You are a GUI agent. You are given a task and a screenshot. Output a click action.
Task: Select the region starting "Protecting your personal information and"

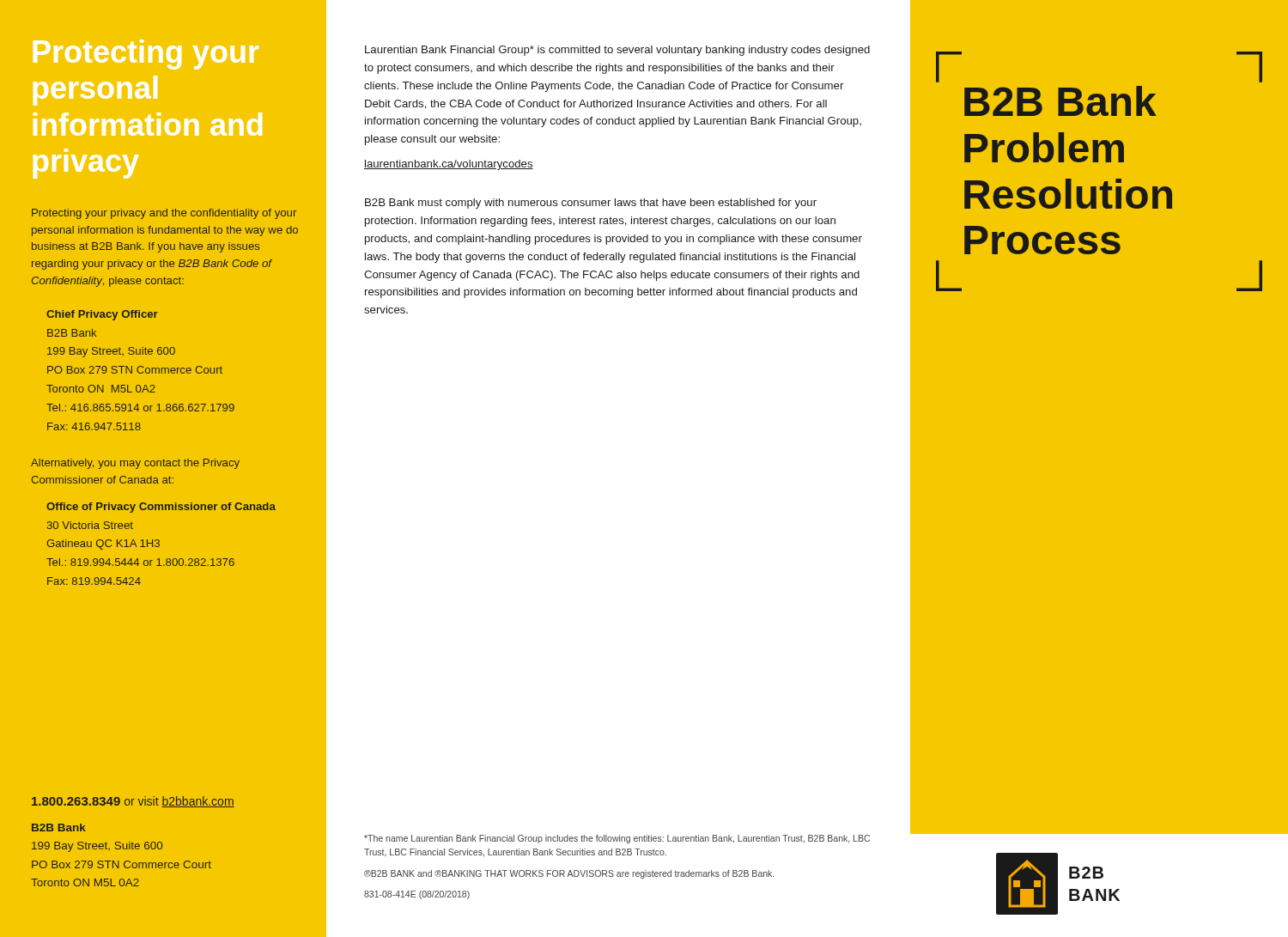(x=165, y=107)
